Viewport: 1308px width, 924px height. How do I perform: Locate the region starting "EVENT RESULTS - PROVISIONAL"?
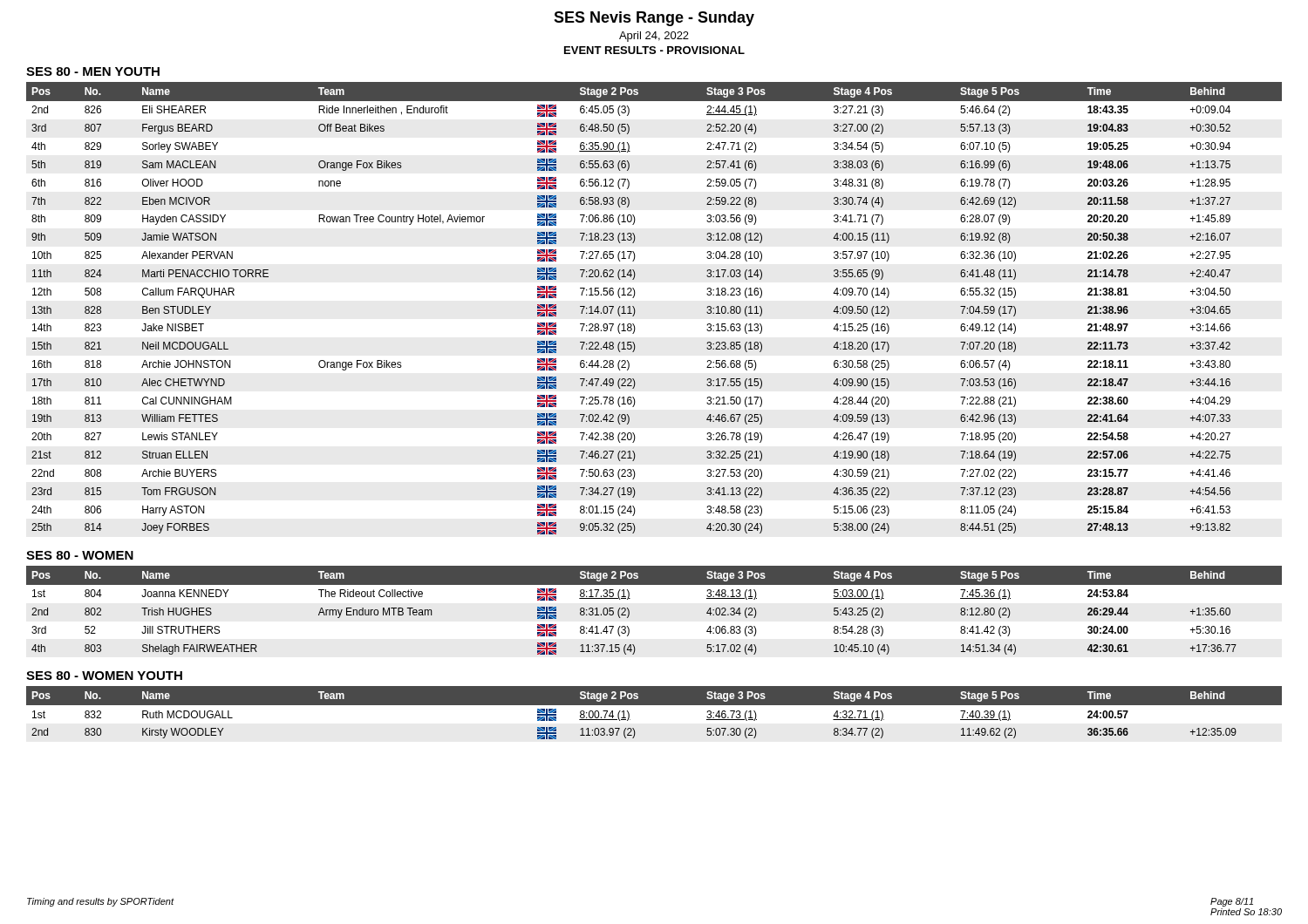point(654,50)
